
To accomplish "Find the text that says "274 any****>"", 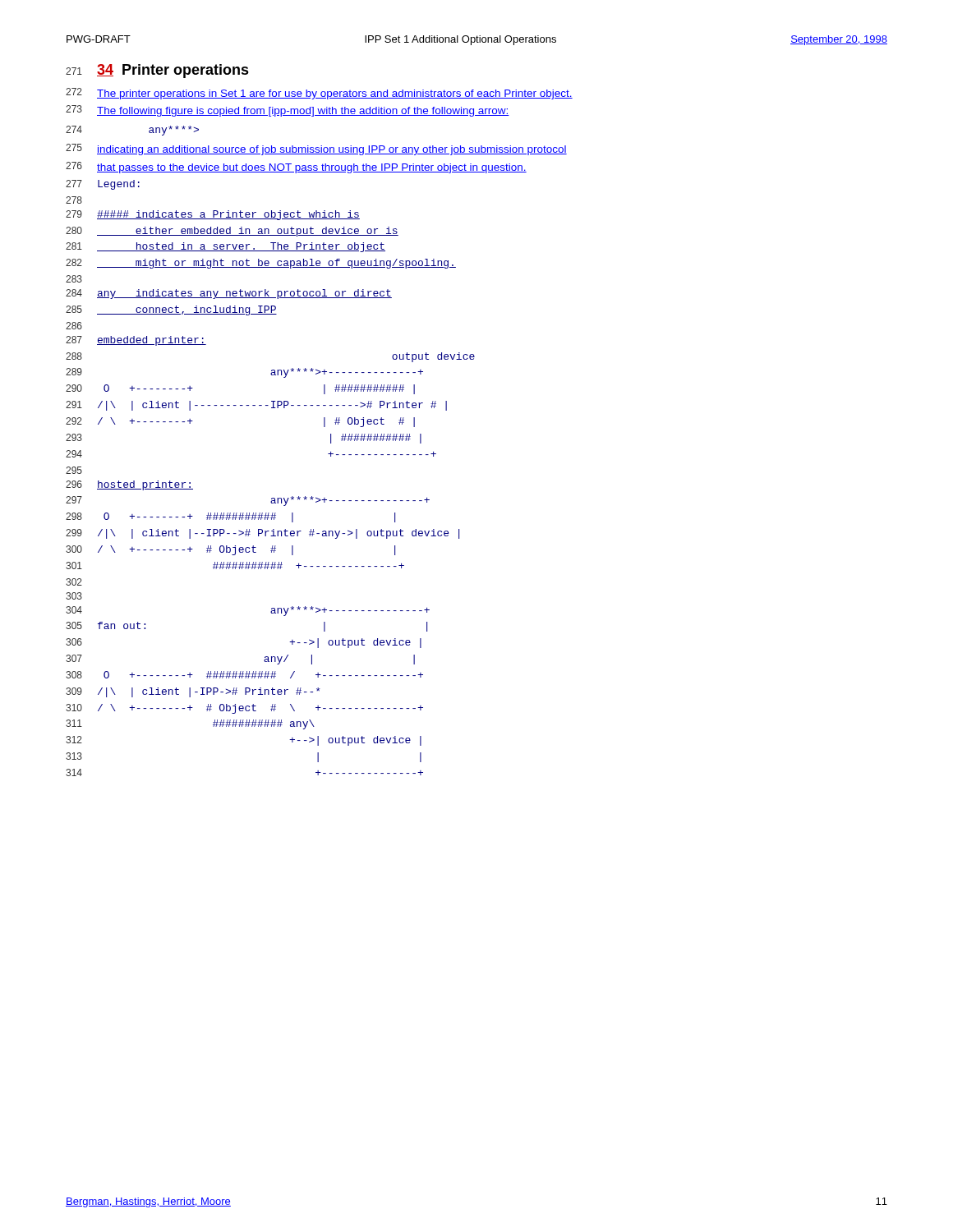I will tap(77, 131).
